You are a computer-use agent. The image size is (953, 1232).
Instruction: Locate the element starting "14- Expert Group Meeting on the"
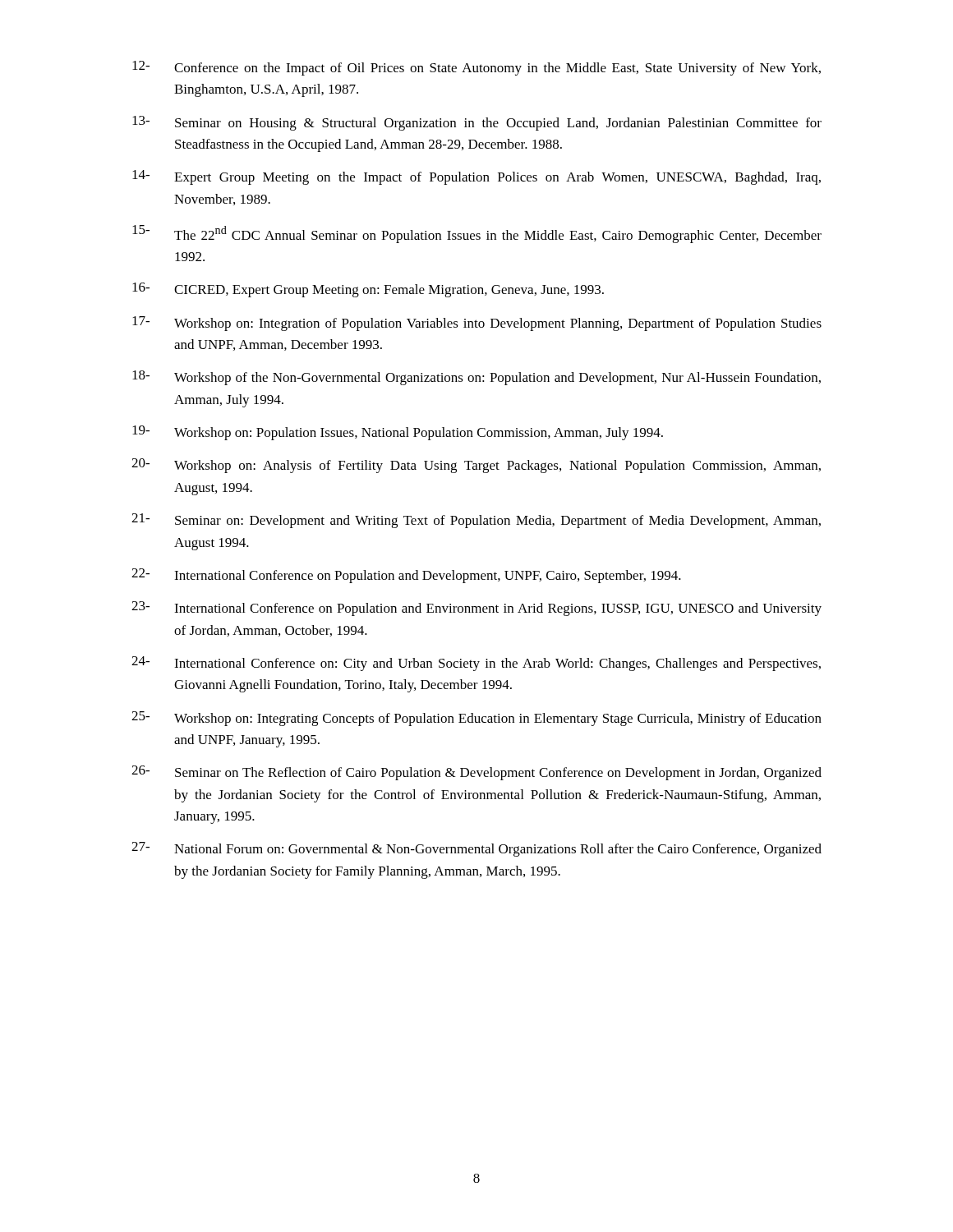point(476,189)
